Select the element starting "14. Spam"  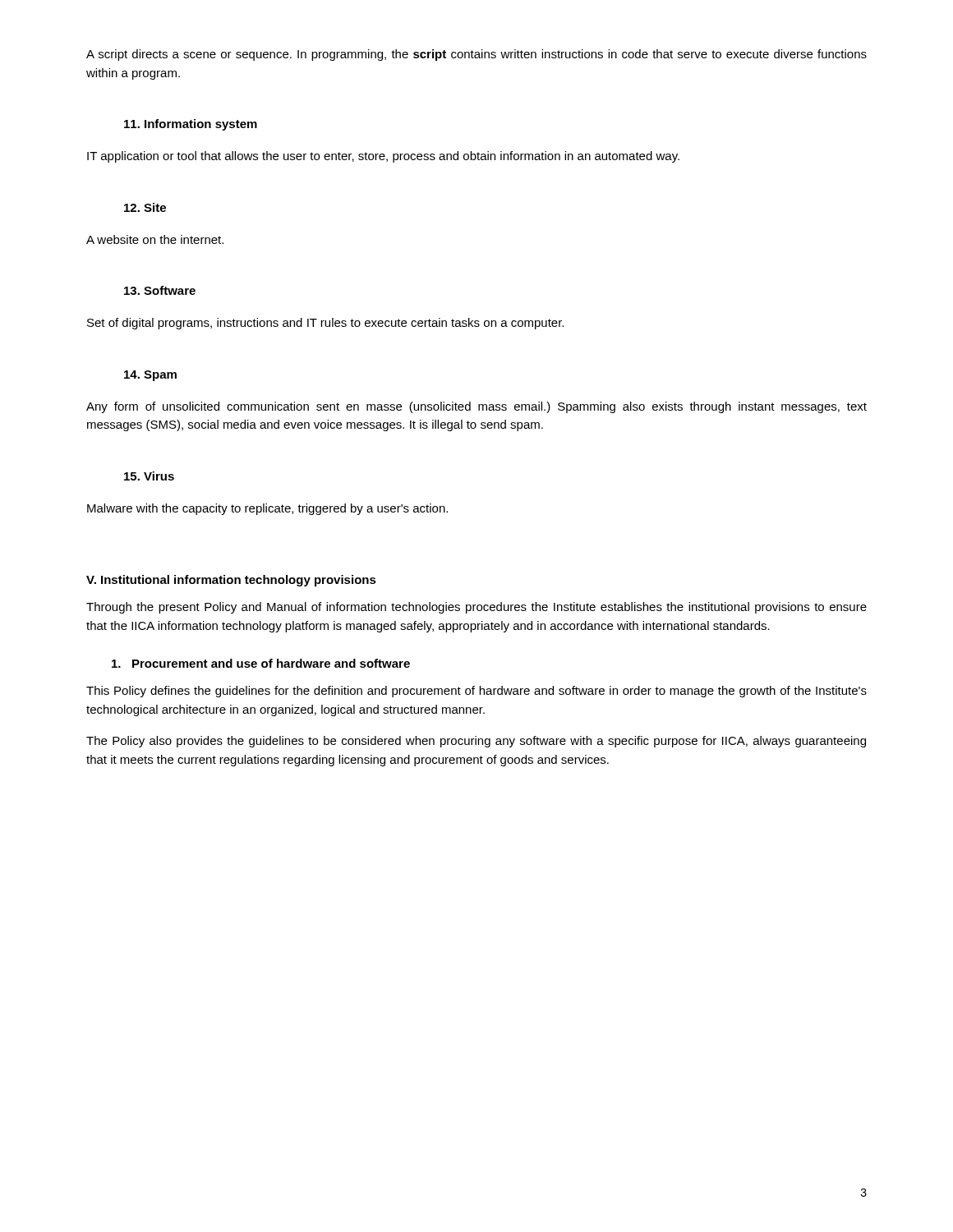pyautogui.click(x=150, y=374)
